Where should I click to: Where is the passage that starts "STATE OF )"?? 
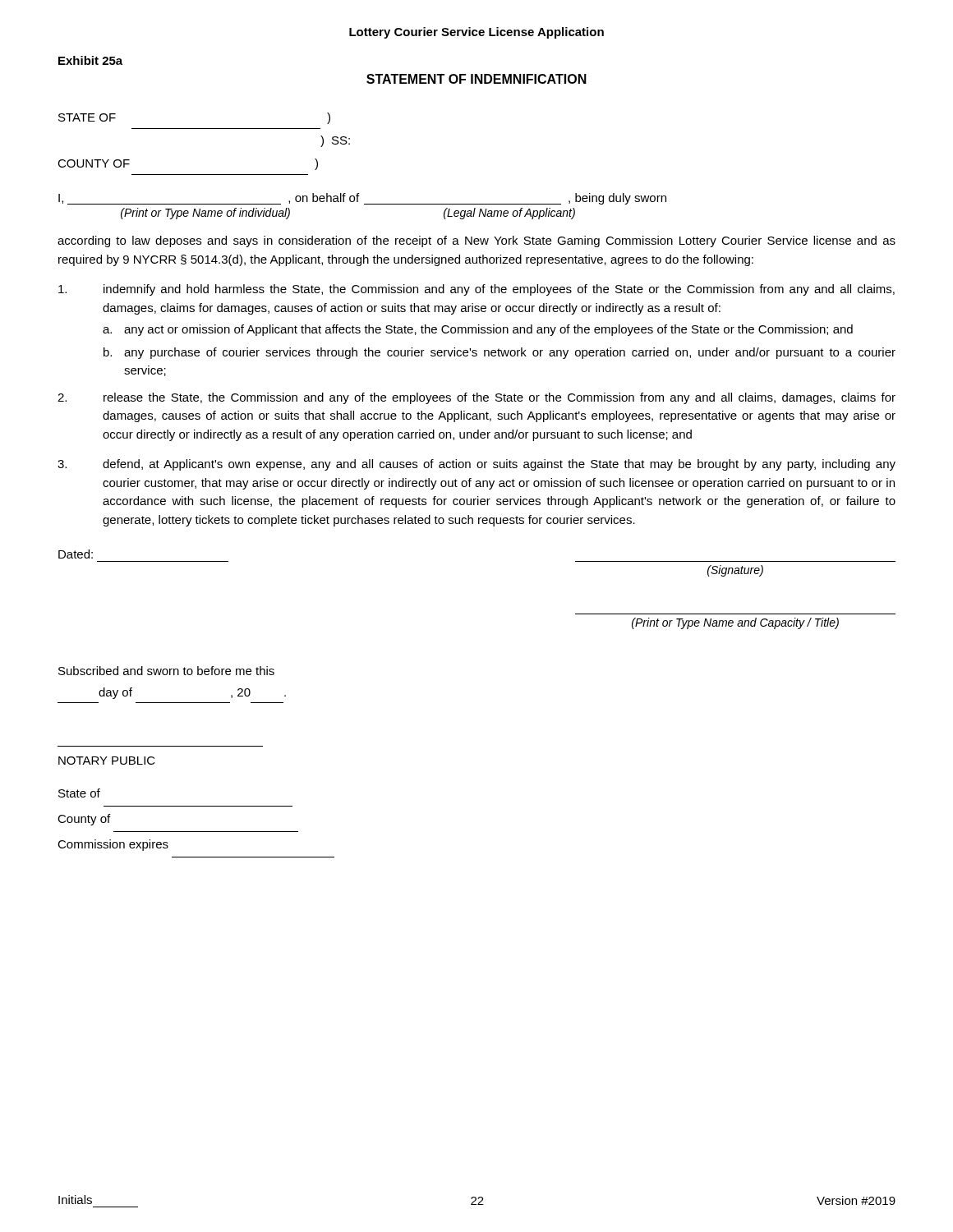click(x=92, y=118)
